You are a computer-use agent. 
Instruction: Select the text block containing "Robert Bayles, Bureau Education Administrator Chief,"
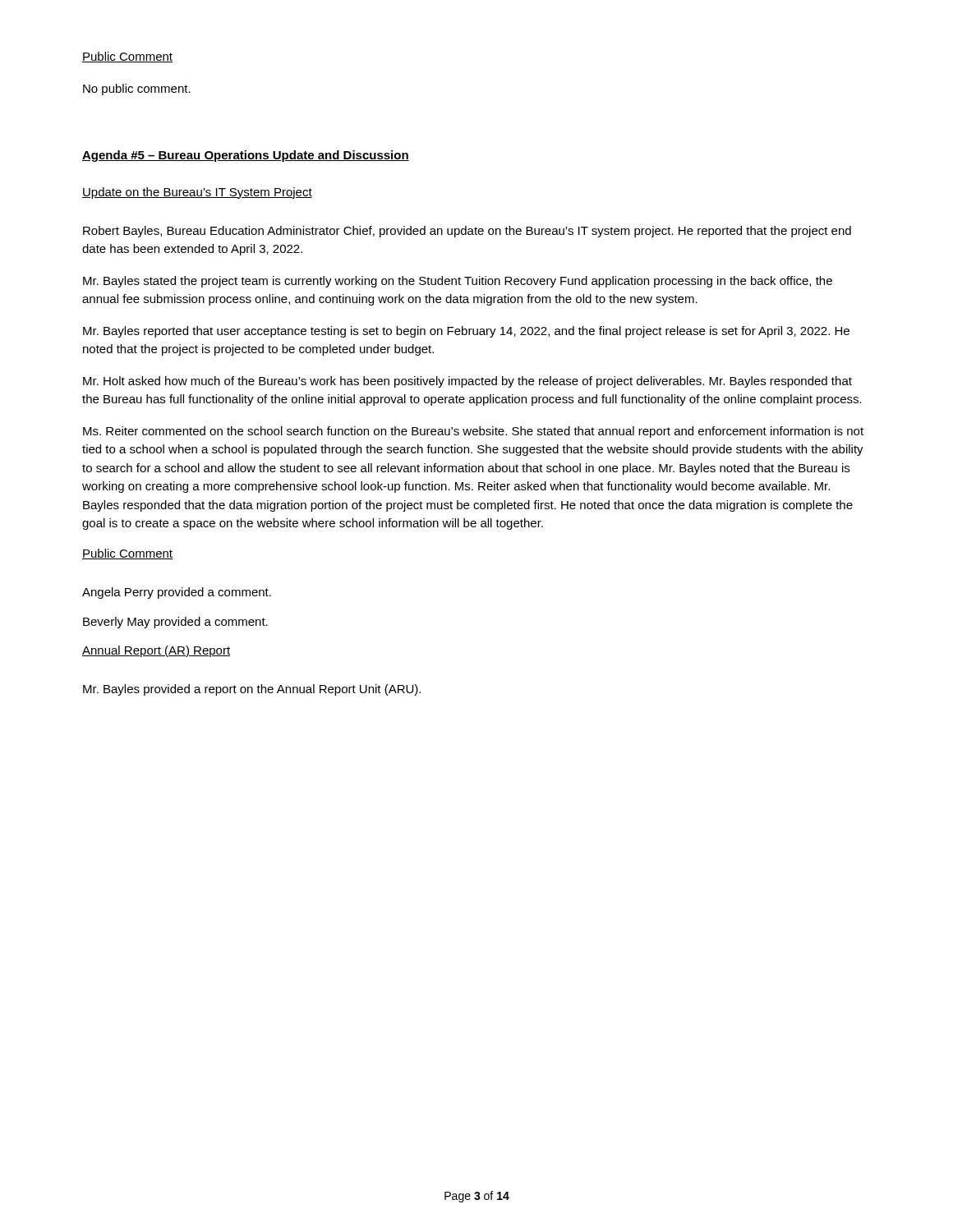tap(467, 239)
